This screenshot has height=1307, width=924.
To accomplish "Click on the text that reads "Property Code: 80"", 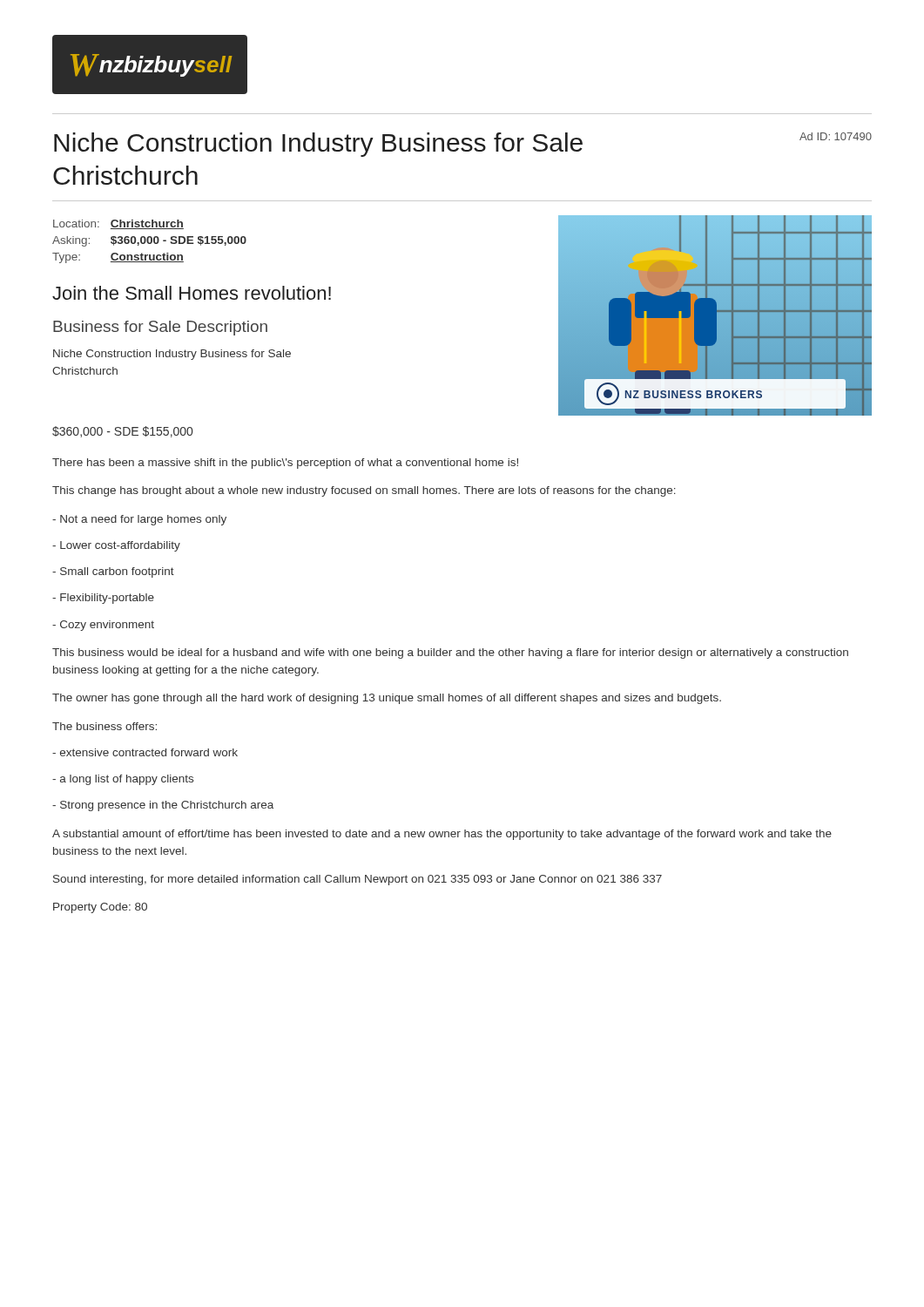I will [x=100, y=907].
